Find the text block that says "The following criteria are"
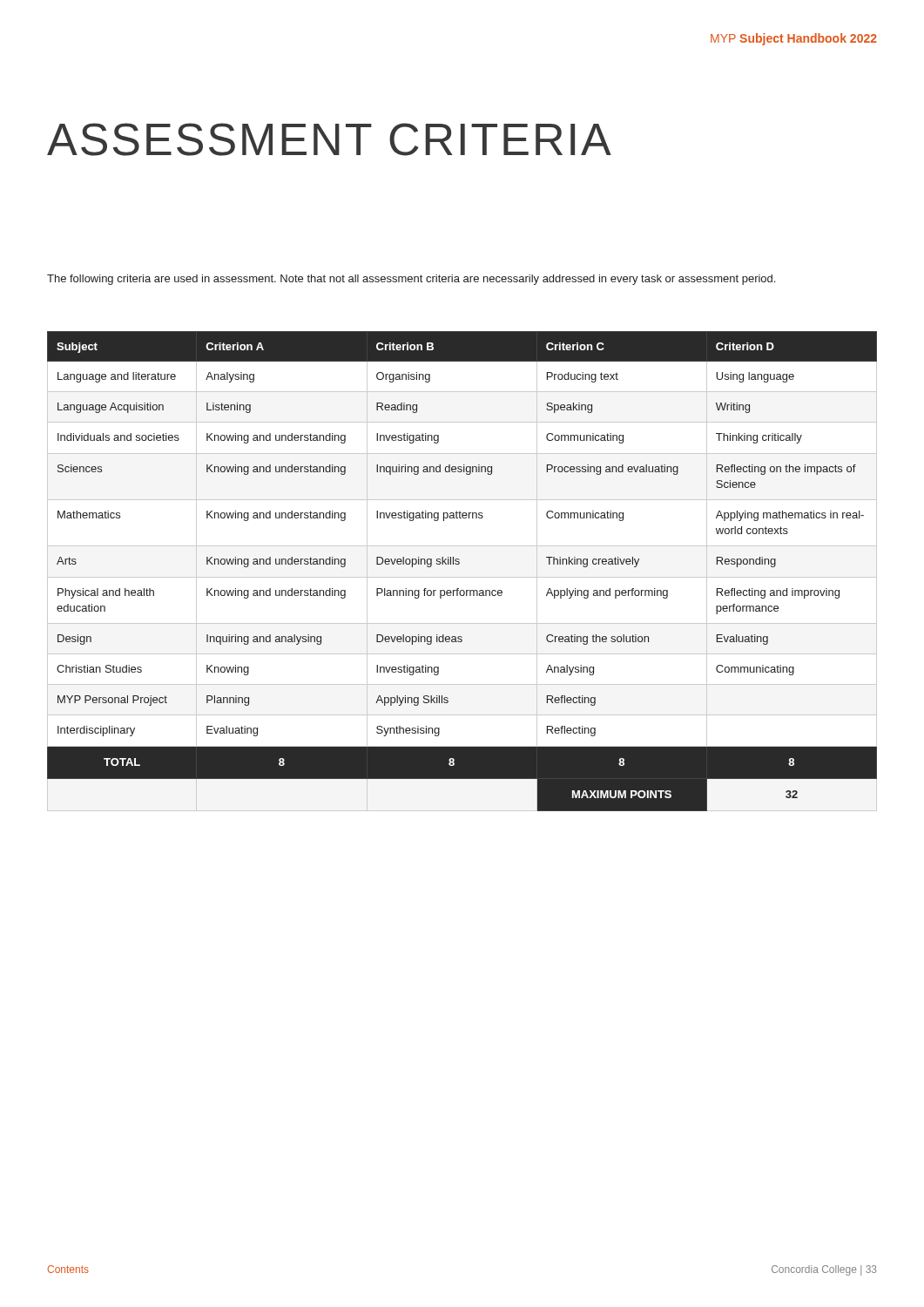Viewport: 924px width, 1307px height. pos(412,278)
